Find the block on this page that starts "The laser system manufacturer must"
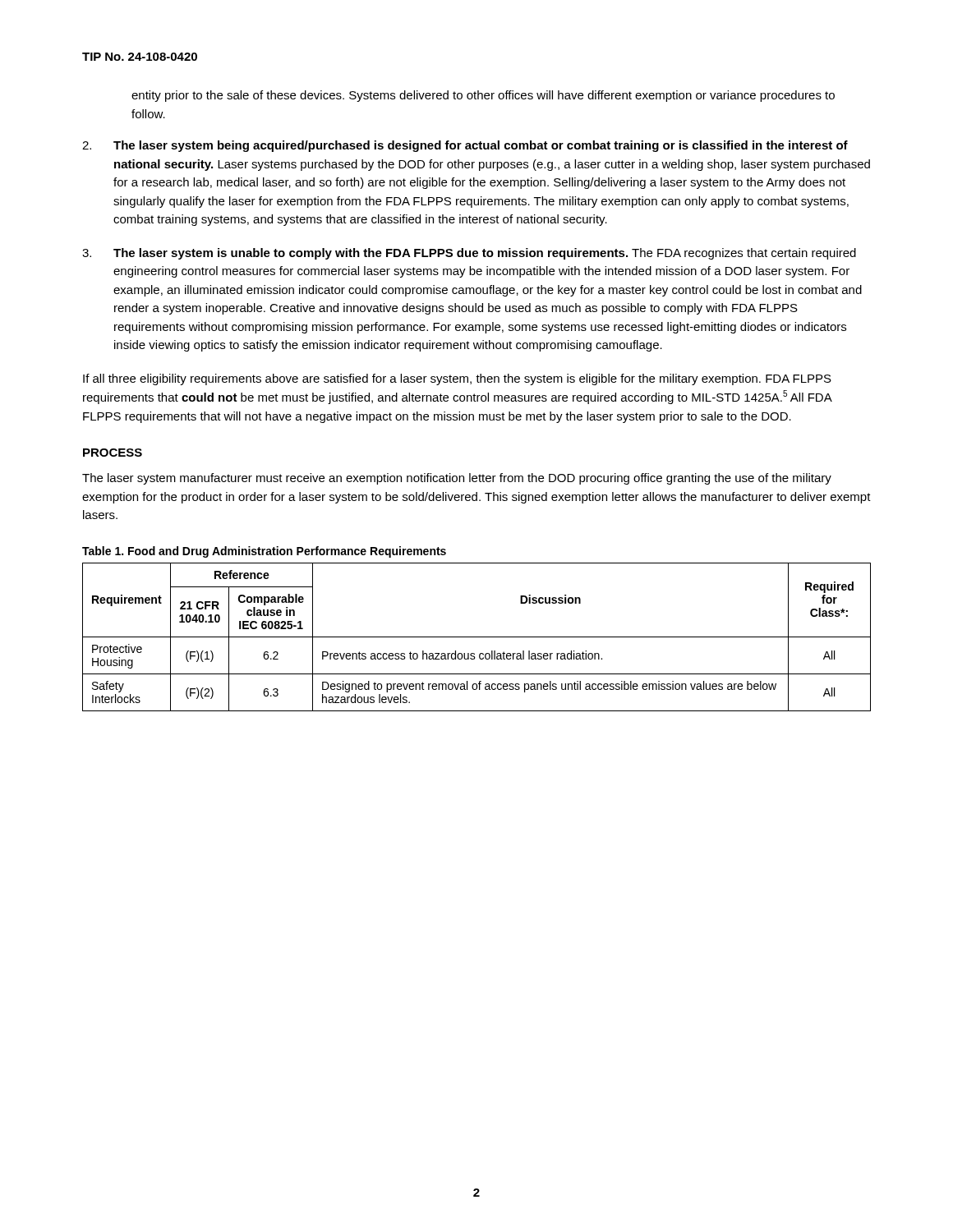 [476, 496]
